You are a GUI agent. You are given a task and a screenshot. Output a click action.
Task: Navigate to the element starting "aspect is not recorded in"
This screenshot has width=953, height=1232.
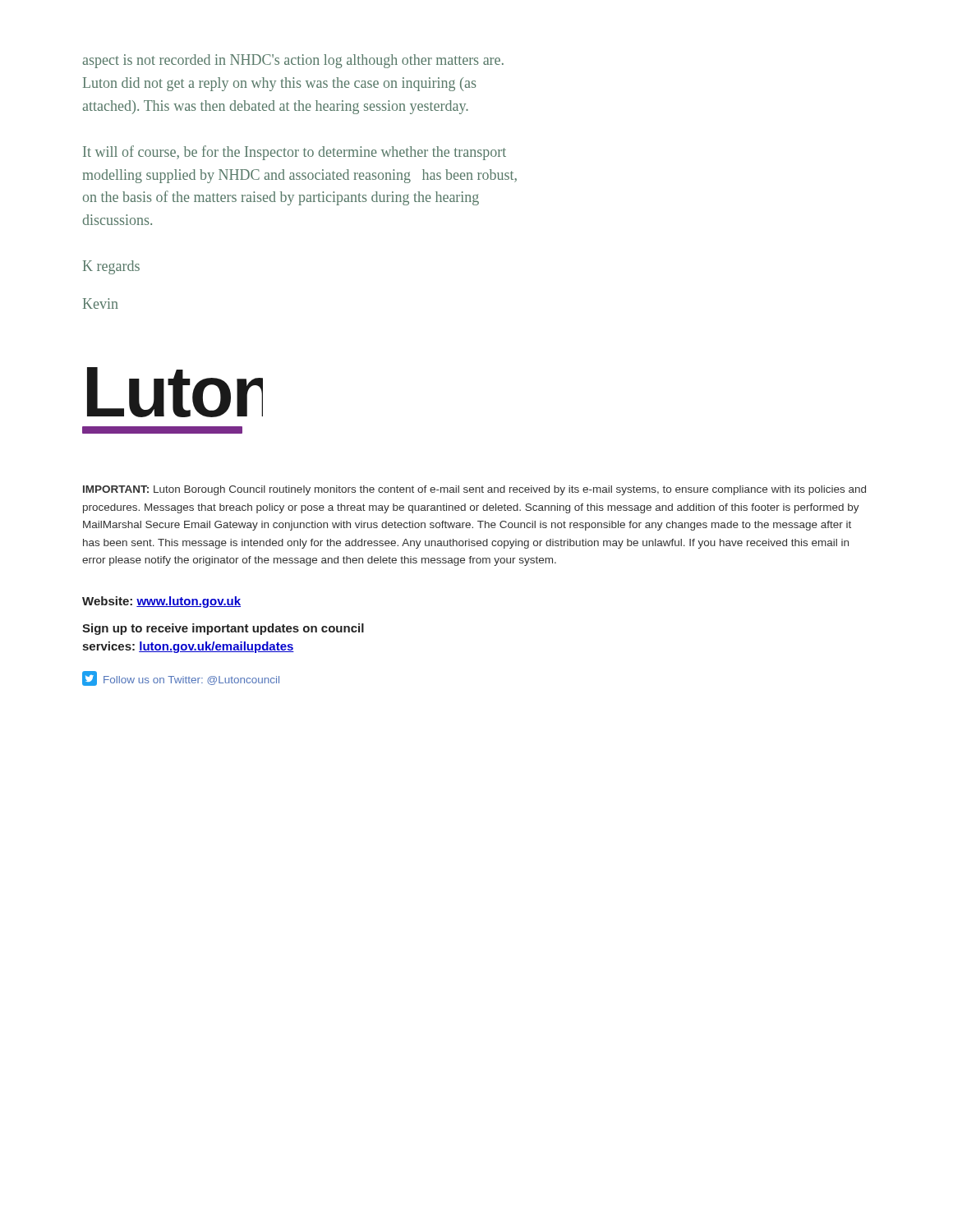tap(293, 83)
